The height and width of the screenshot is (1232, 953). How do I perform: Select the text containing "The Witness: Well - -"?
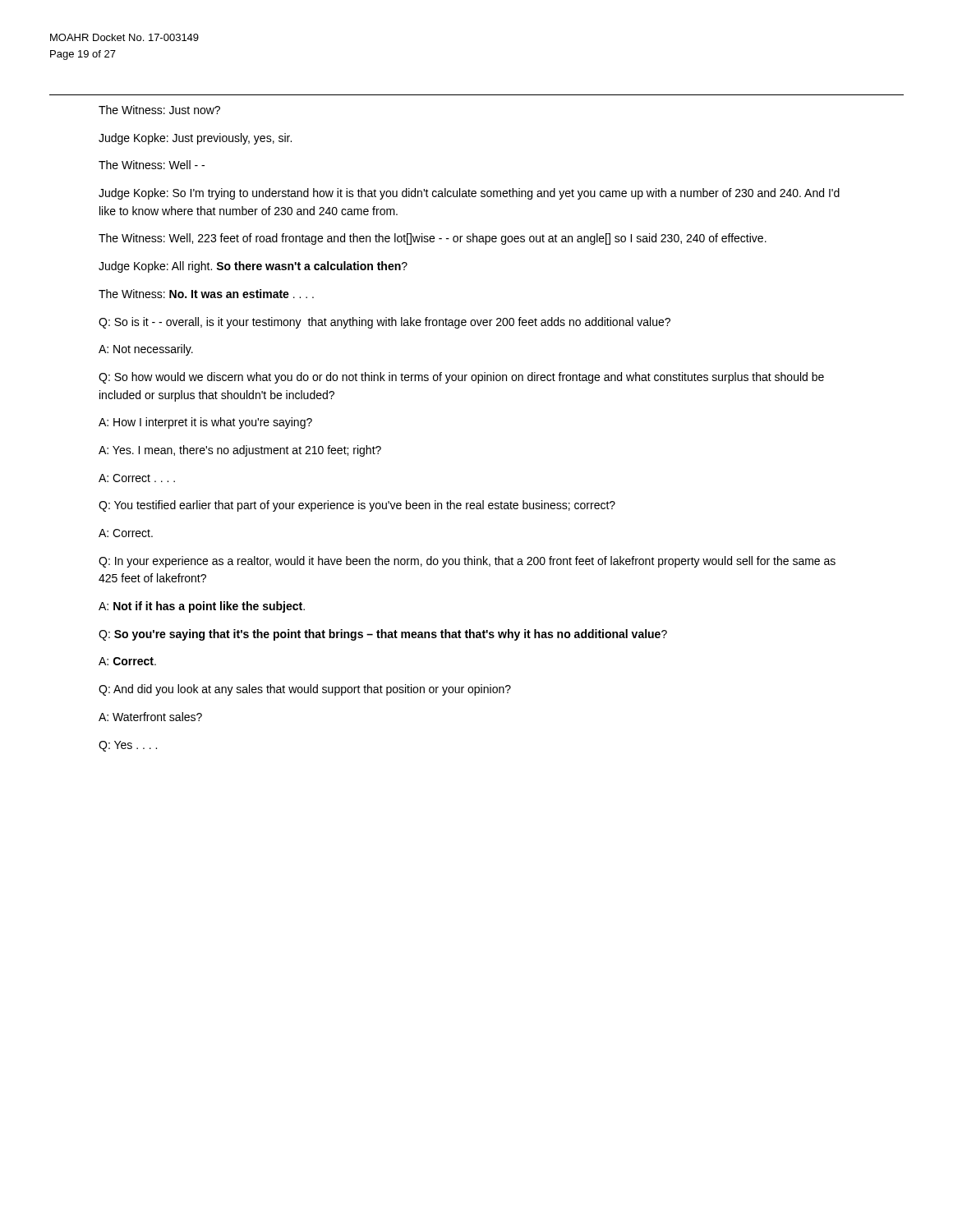[152, 165]
